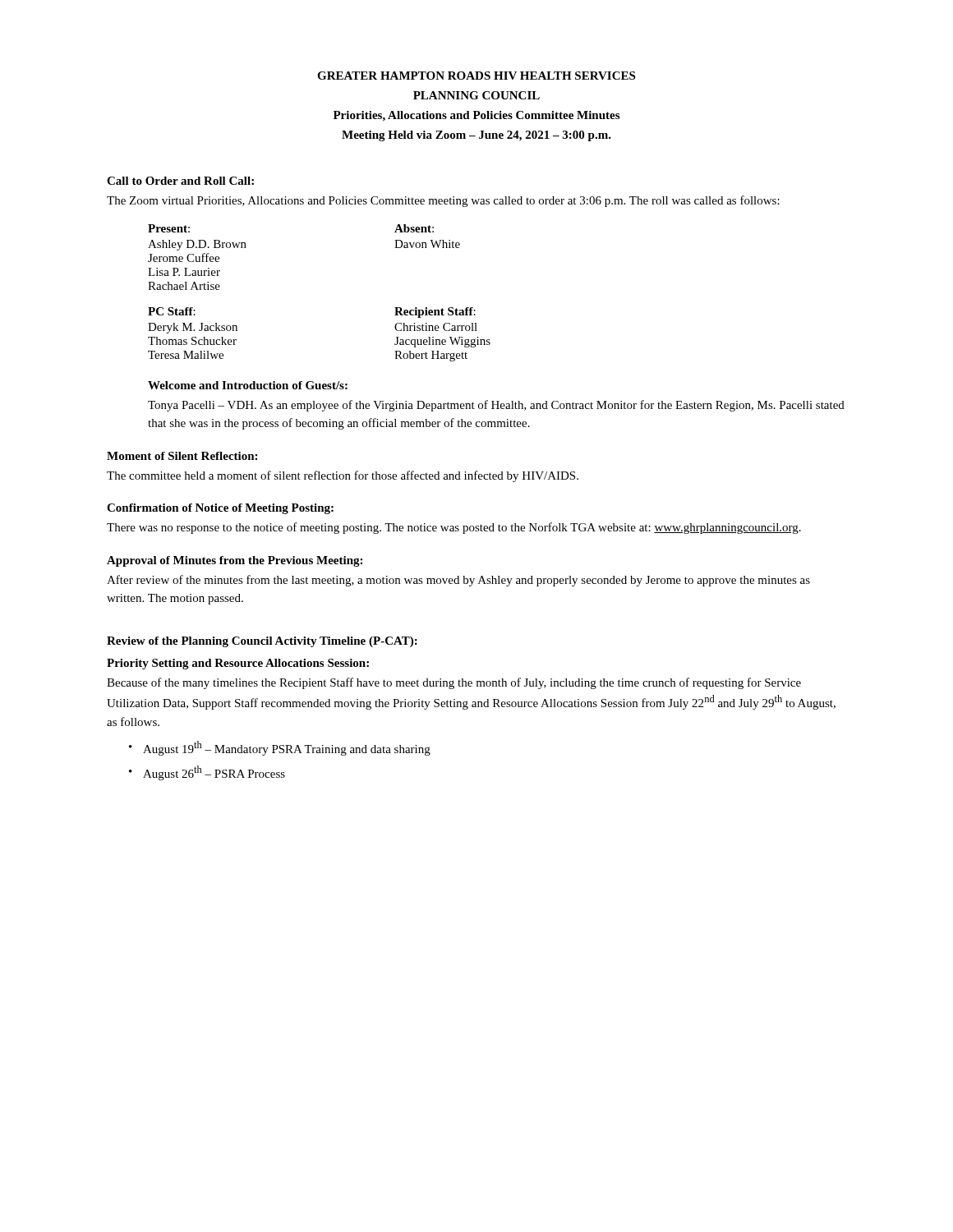The height and width of the screenshot is (1232, 953).
Task: Click on the text block containing "The committee held a moment"
Action: pos(343,475)
